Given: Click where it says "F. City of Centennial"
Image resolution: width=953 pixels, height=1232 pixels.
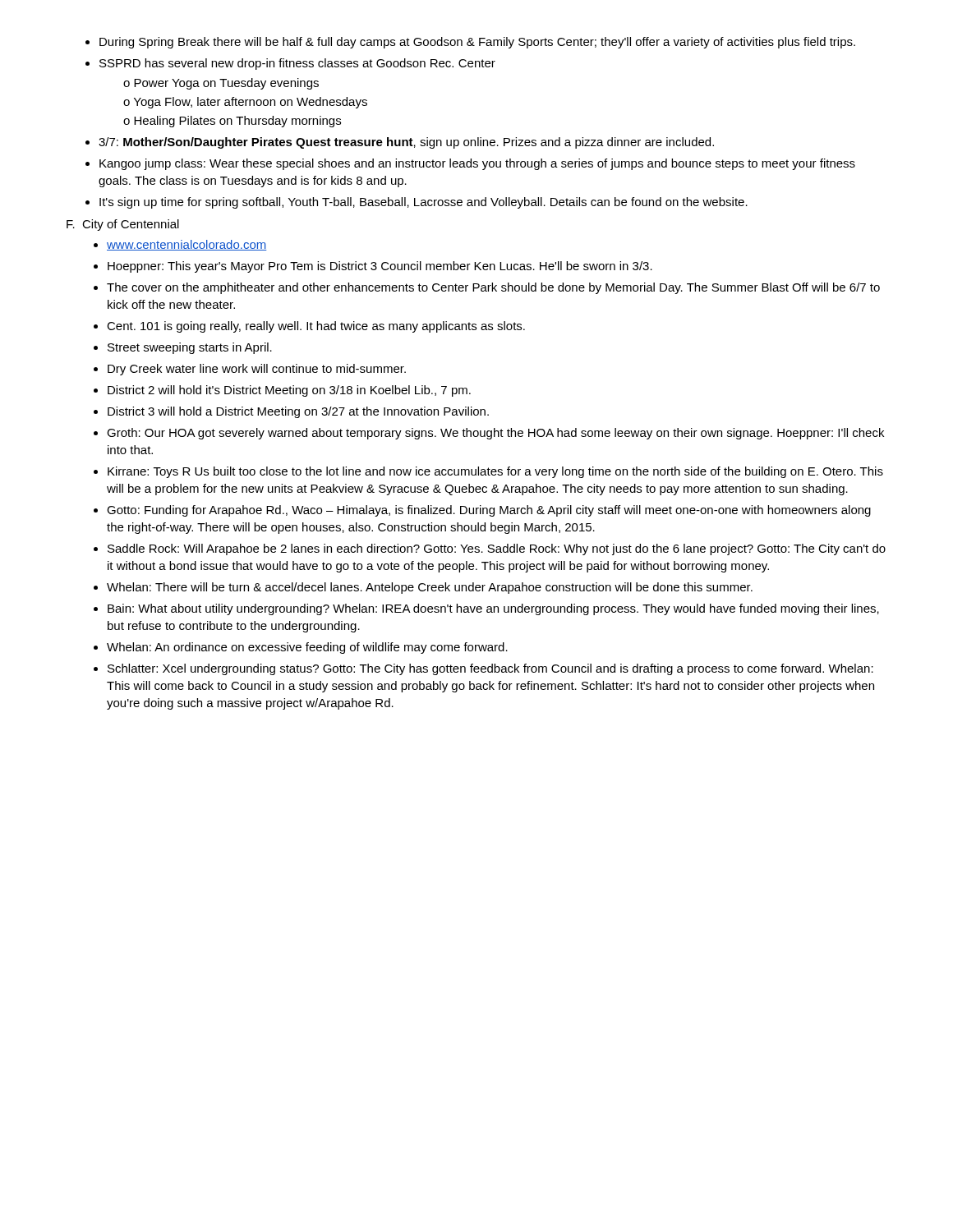Looking at the screenshot, I should pos(123,224).
